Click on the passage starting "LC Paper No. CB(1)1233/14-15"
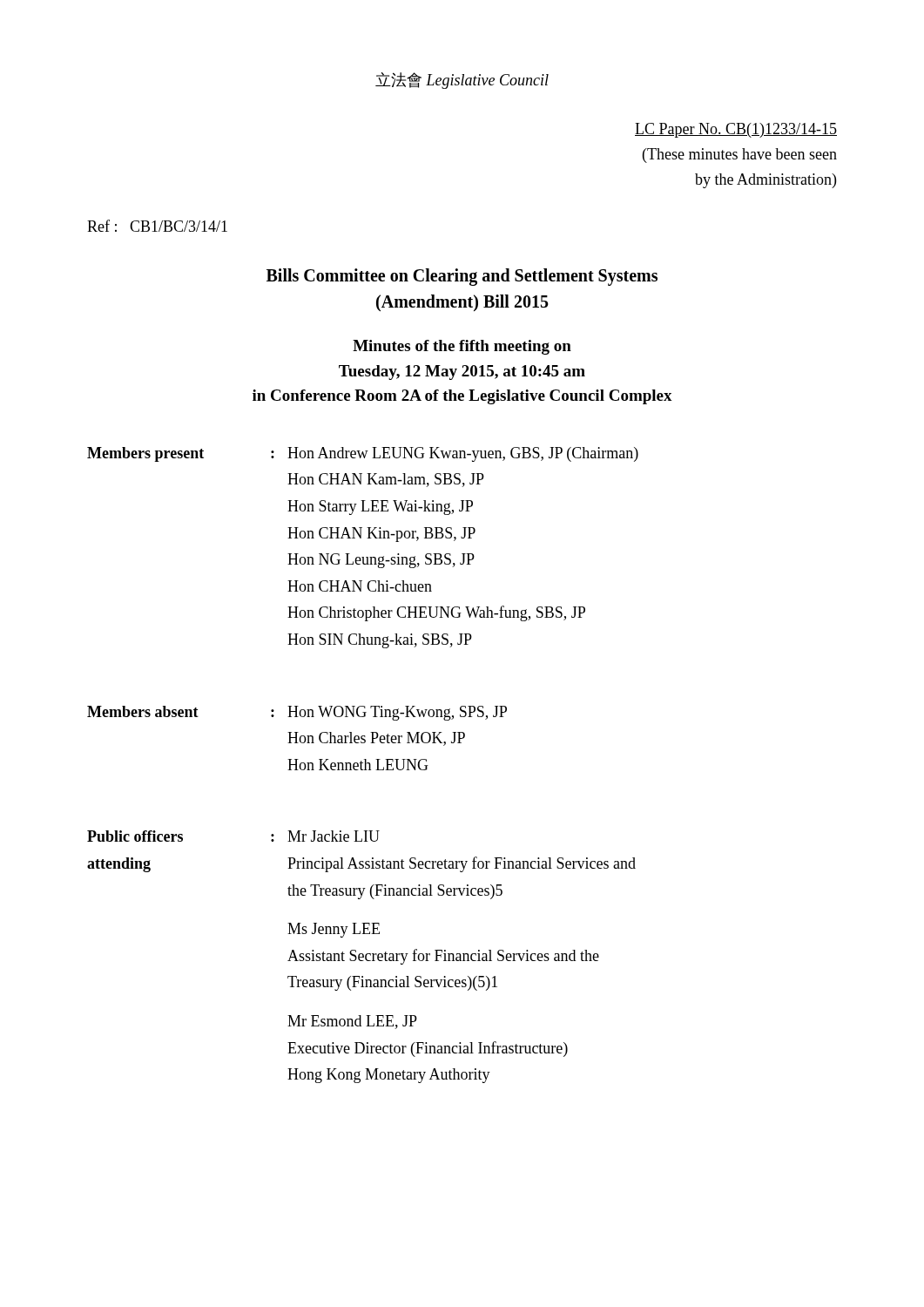 click(x=736, y=154)
